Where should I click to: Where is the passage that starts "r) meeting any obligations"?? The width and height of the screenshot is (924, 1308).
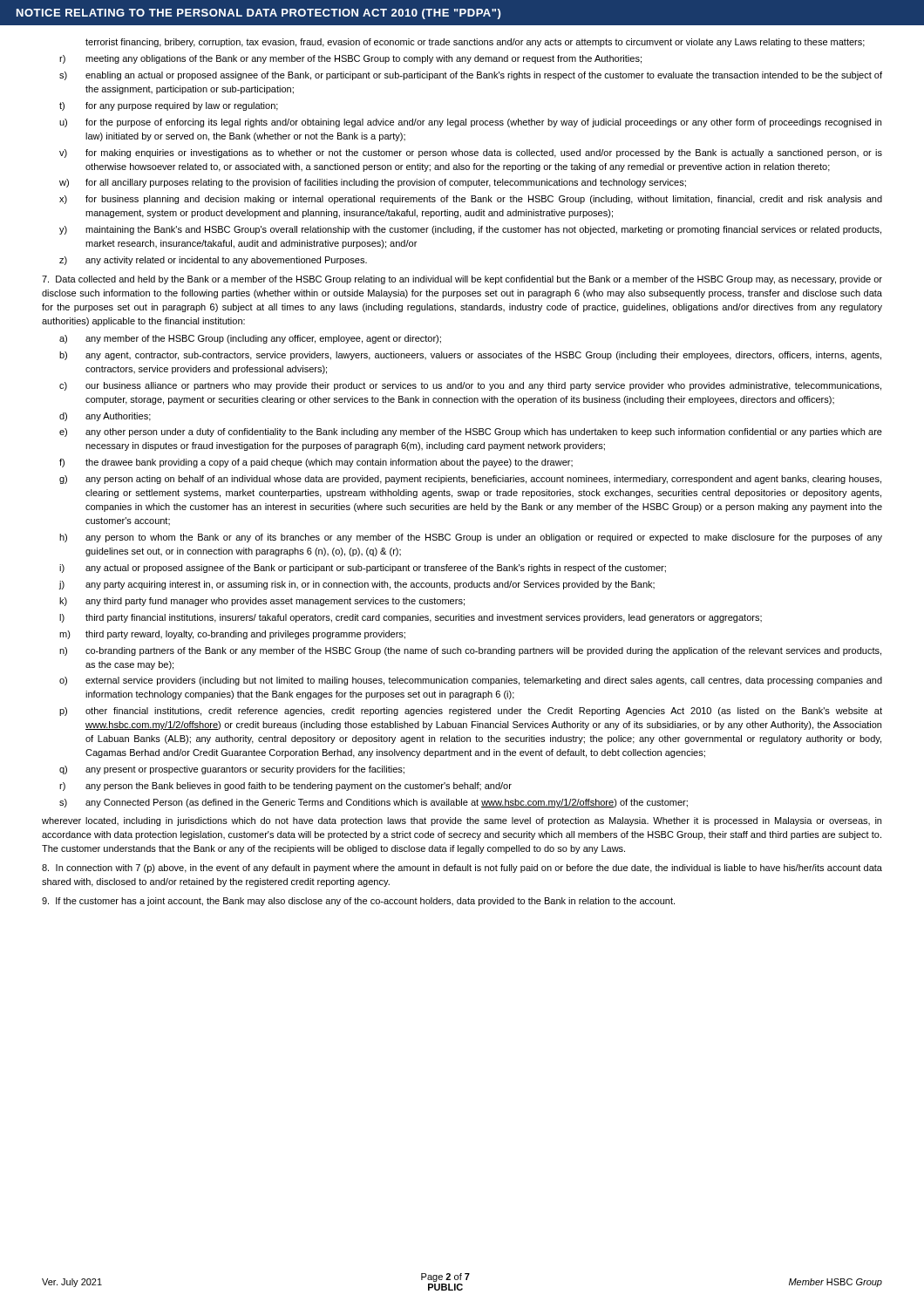[x=462, y=59]
